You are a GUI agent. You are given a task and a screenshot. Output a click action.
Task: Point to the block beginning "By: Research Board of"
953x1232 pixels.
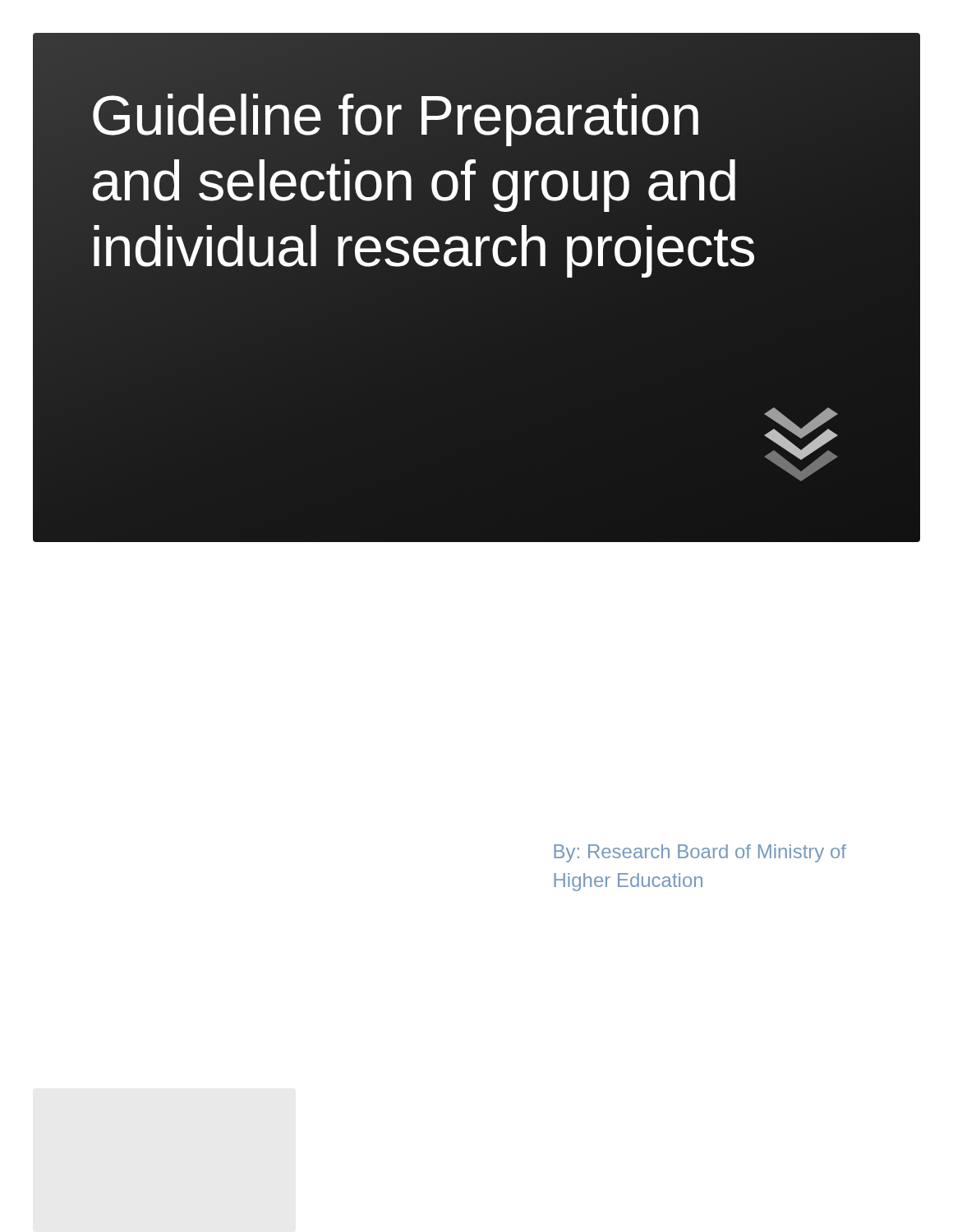pyautogui.click(x=699, y=866)
